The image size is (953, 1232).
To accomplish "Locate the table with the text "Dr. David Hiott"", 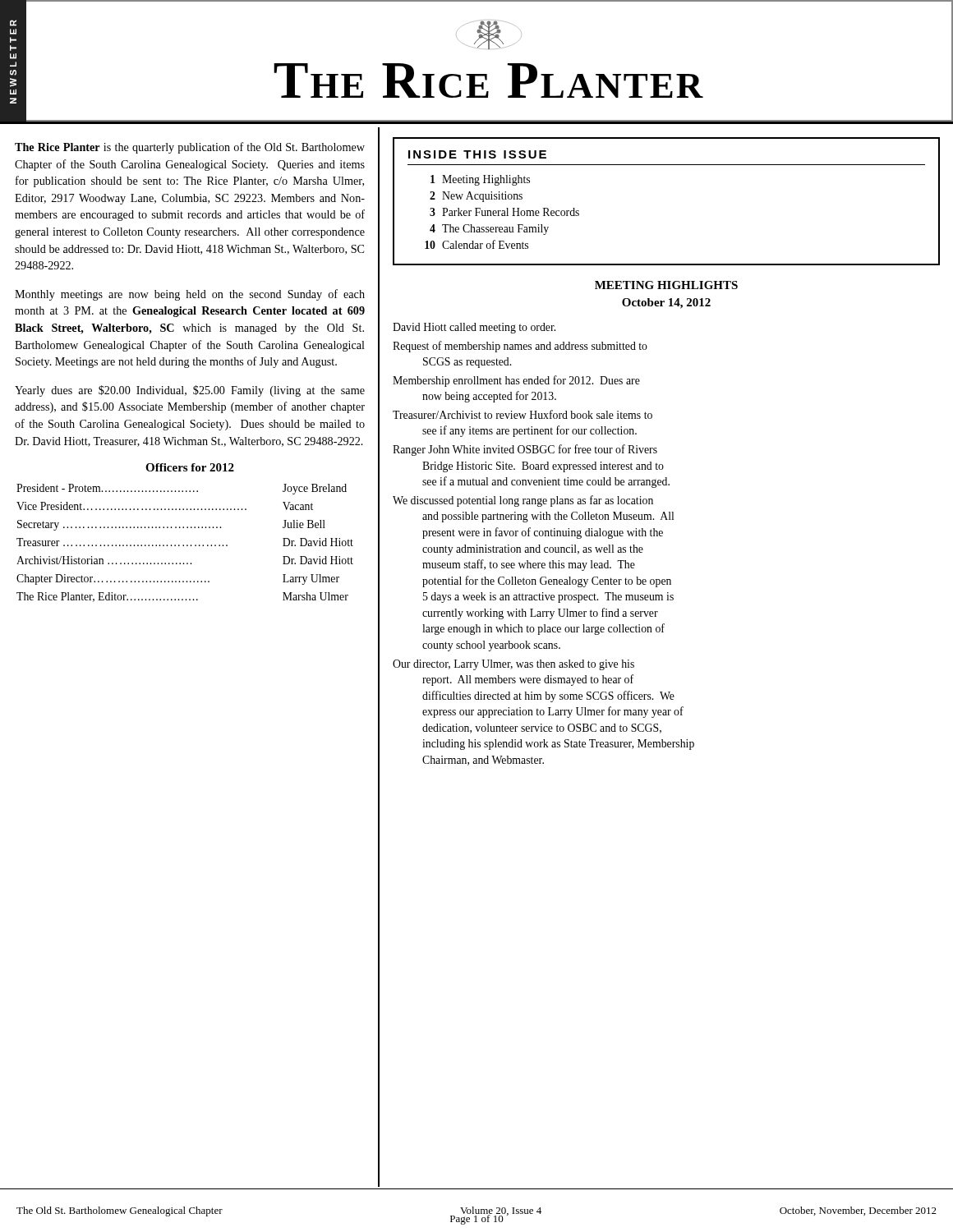I will click(x=190, y=543).
